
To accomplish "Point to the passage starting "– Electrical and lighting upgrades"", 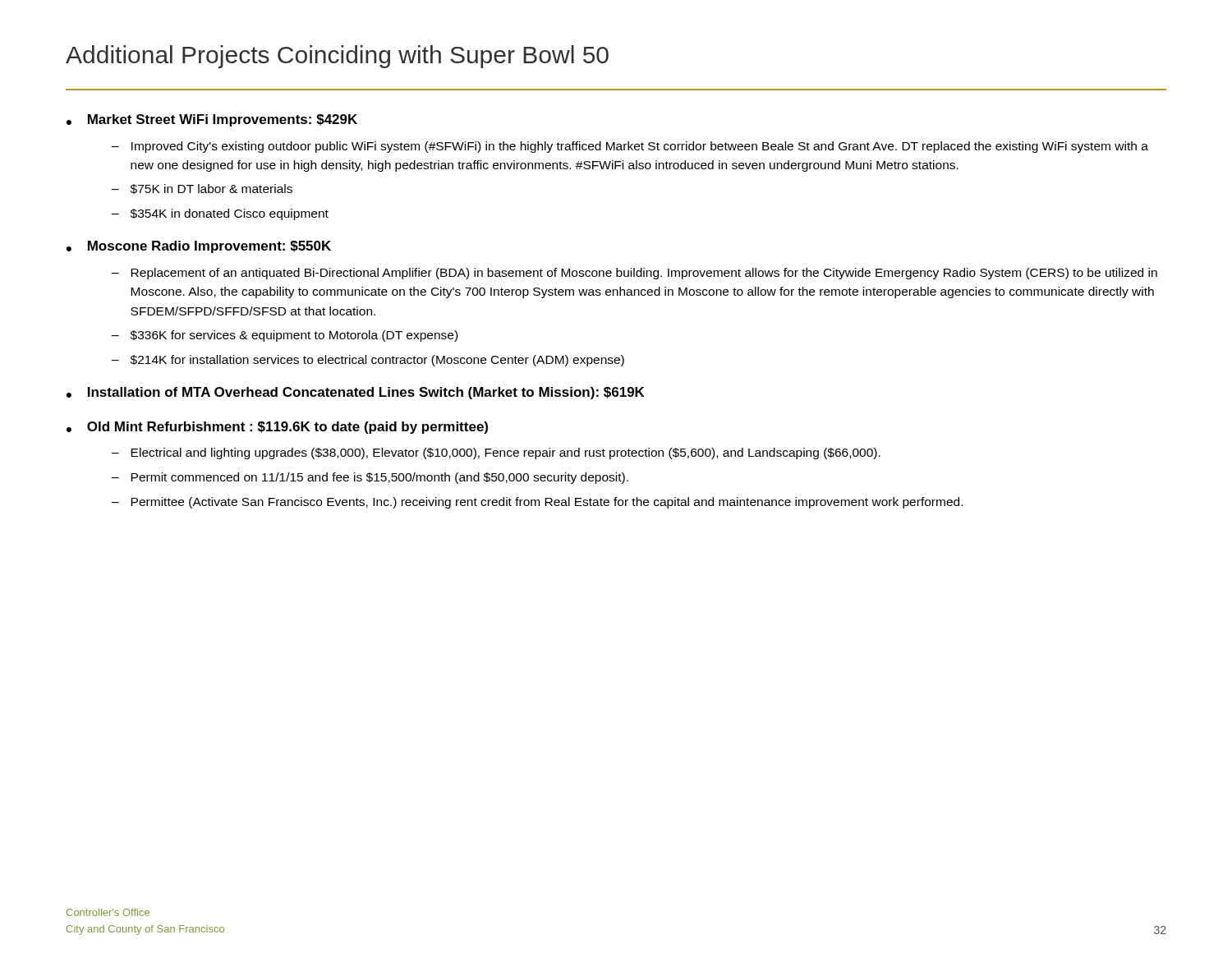I will [x=639, y=453].
